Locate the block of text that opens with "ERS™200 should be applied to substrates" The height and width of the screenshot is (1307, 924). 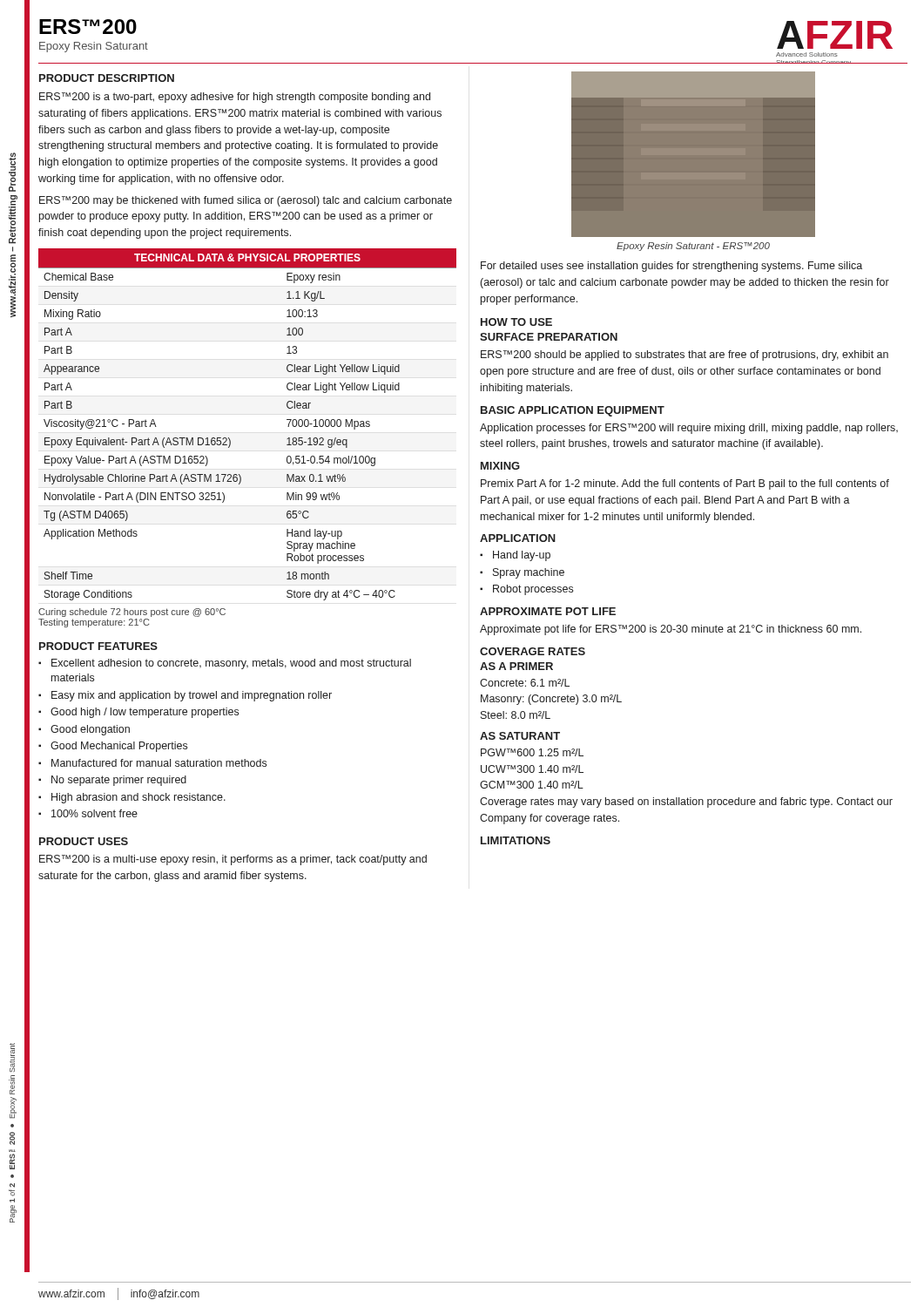[x=693, y=372]
